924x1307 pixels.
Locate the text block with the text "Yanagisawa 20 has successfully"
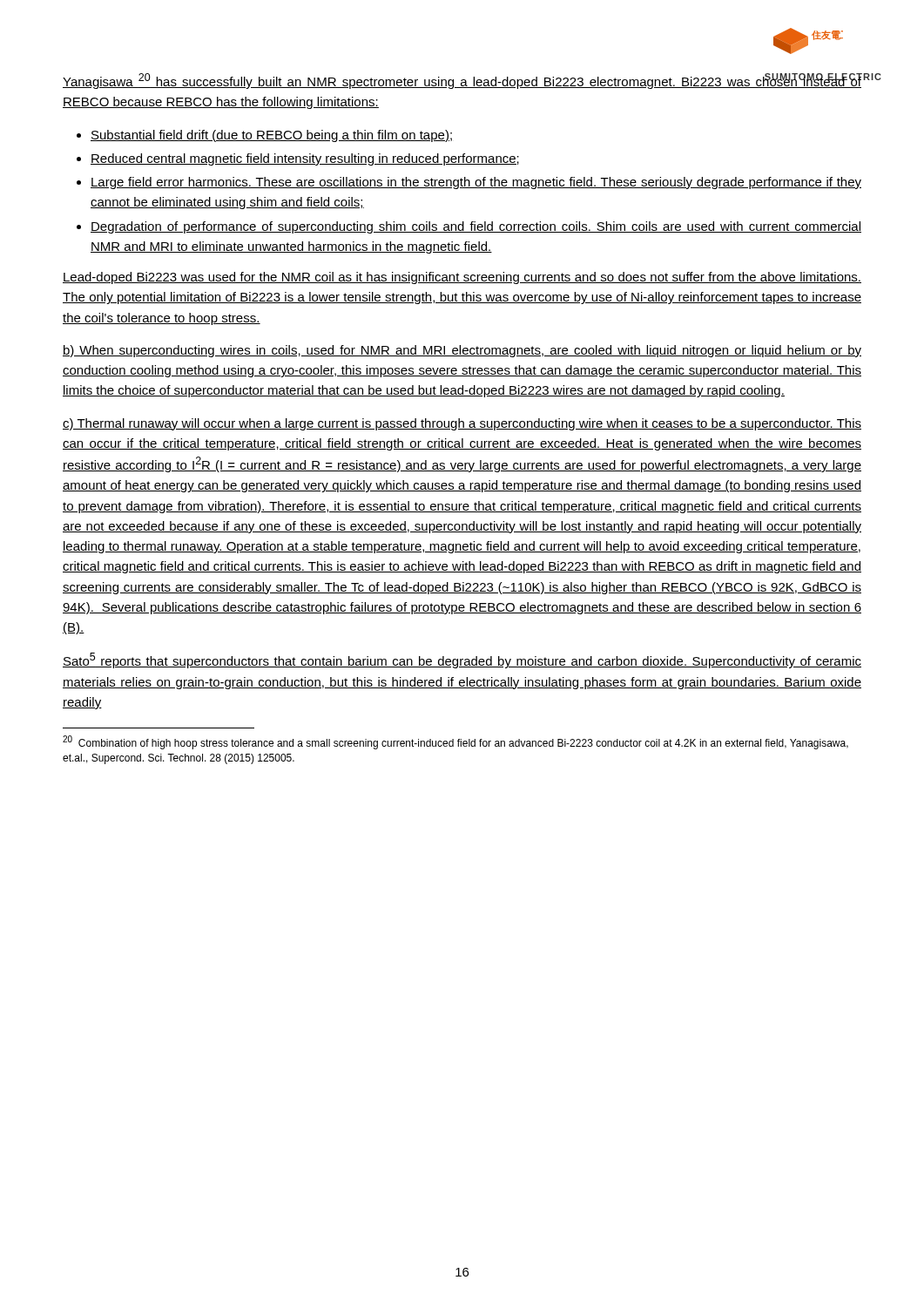click(x=462, y=90)
